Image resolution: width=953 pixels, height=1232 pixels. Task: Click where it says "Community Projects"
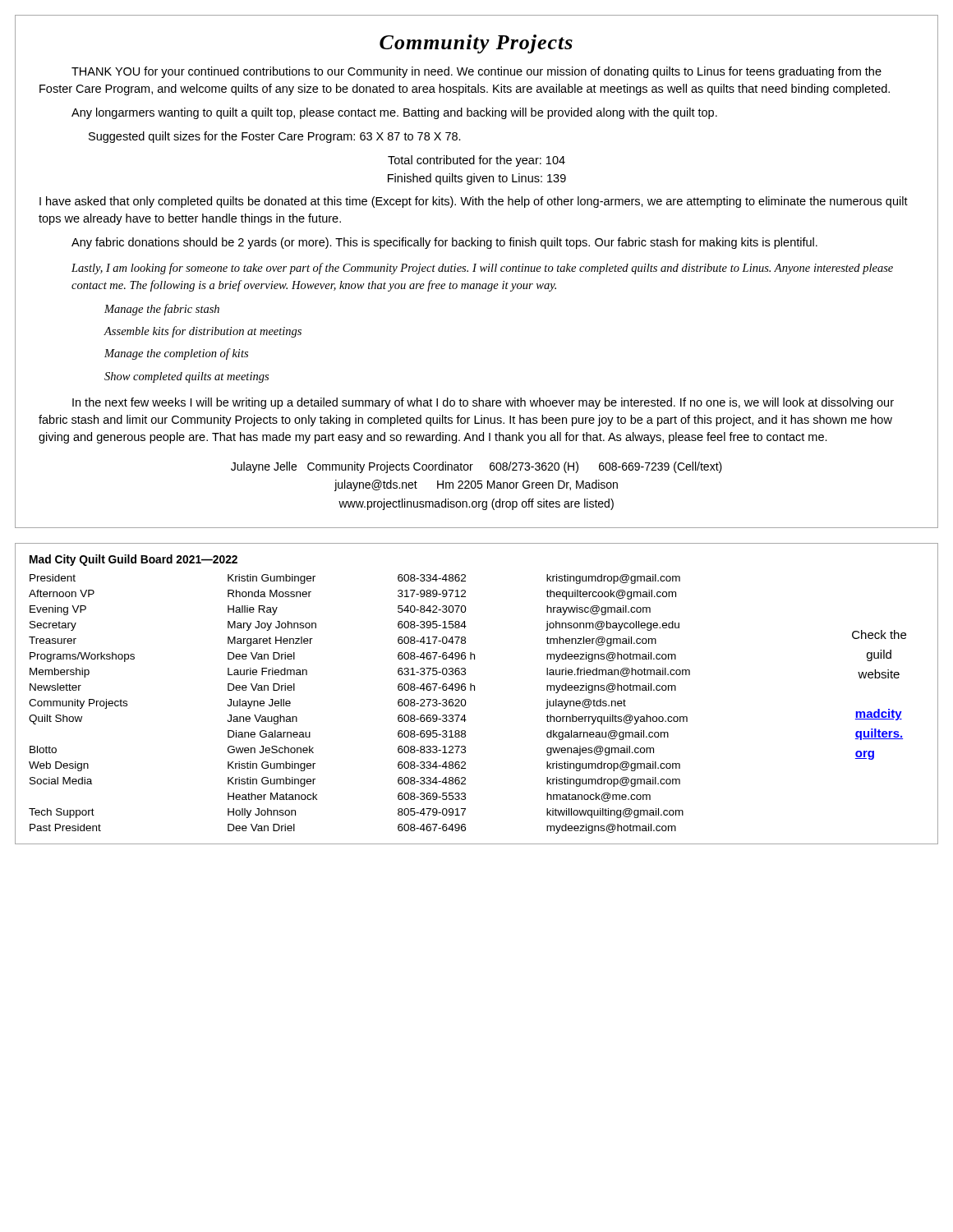[x=476, y=42]
